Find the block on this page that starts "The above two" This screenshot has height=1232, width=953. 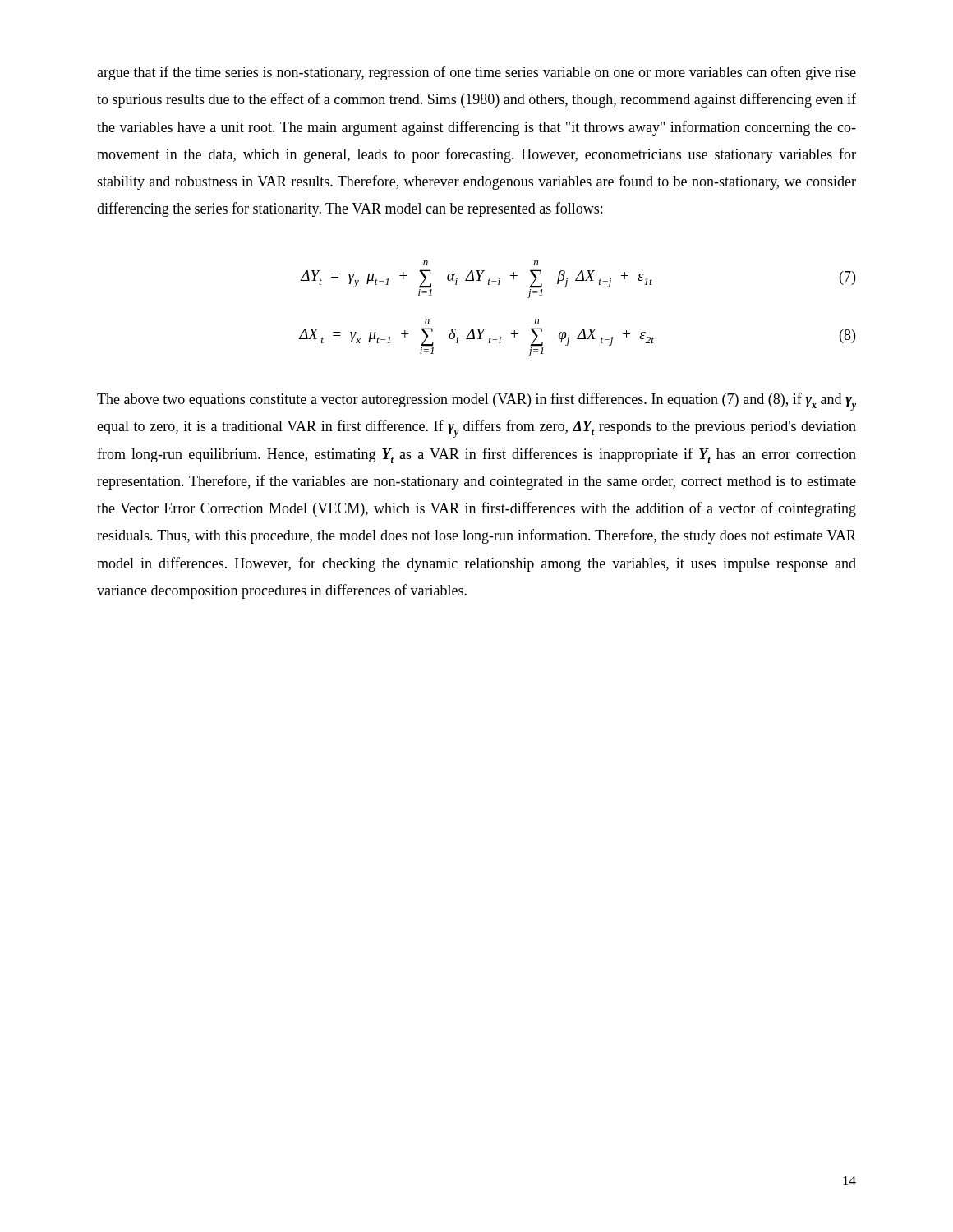point(476,495)
